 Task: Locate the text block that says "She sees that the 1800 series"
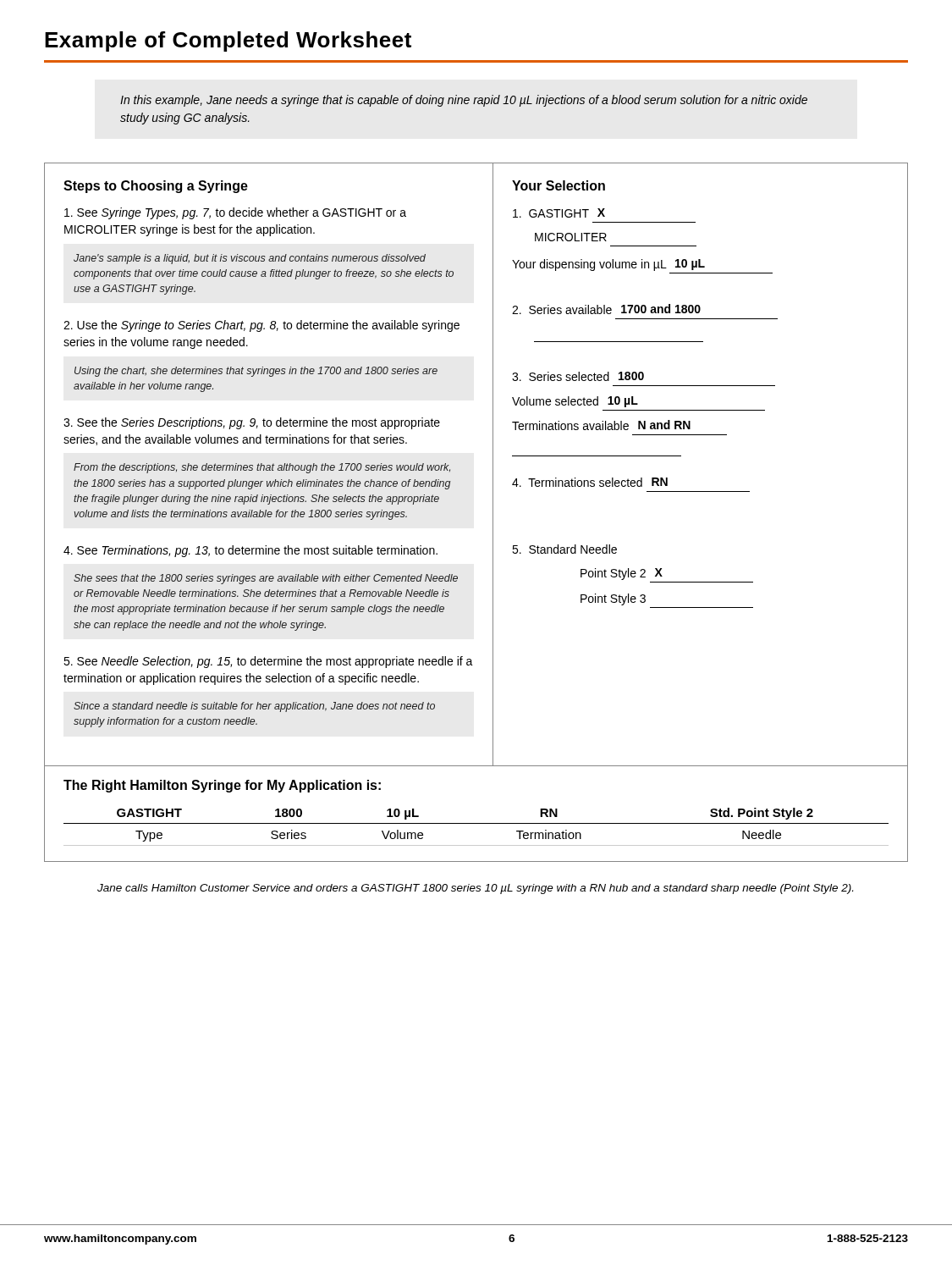click(x=266, y=601)
